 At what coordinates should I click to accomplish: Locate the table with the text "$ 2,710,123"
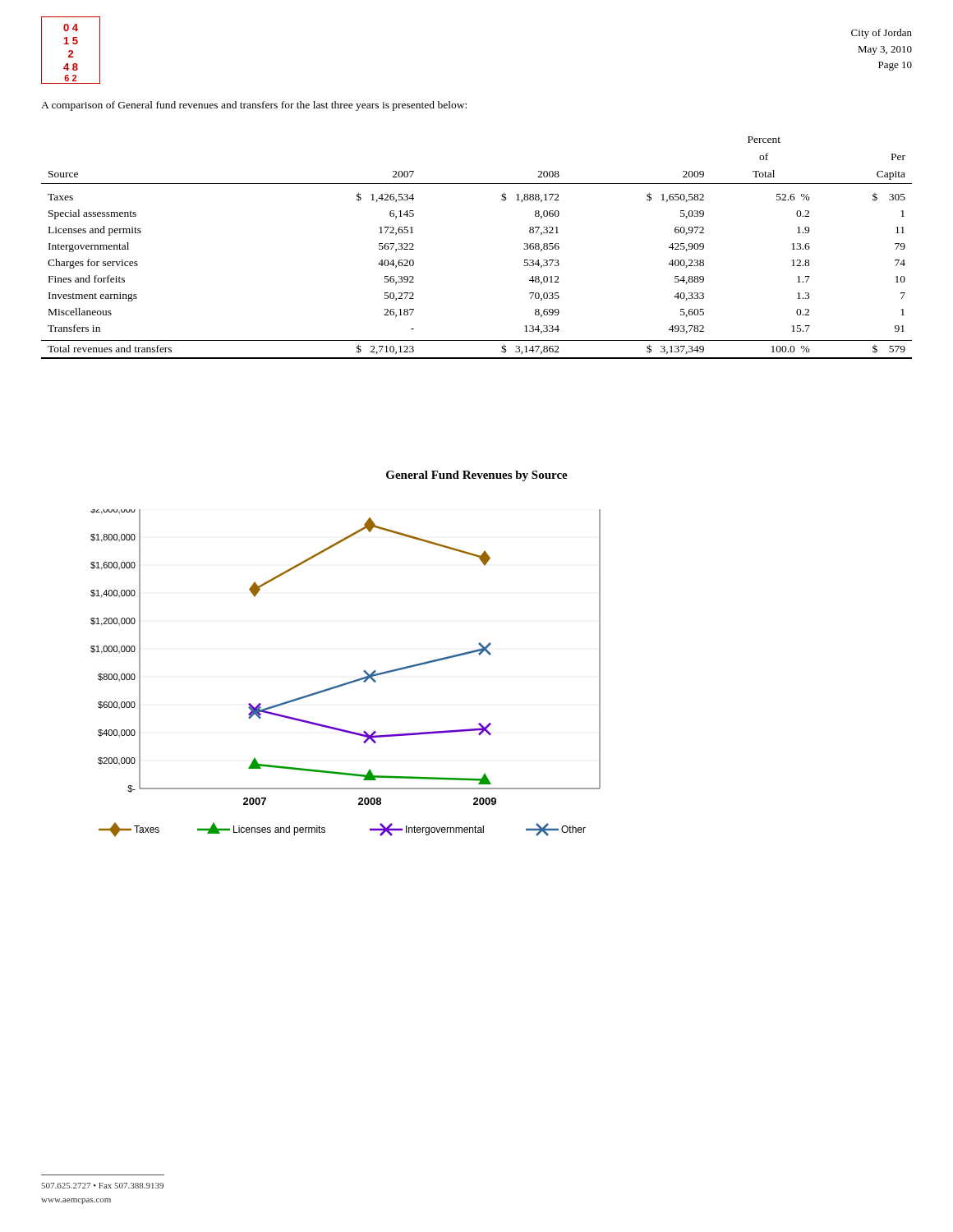pos(476,245)
